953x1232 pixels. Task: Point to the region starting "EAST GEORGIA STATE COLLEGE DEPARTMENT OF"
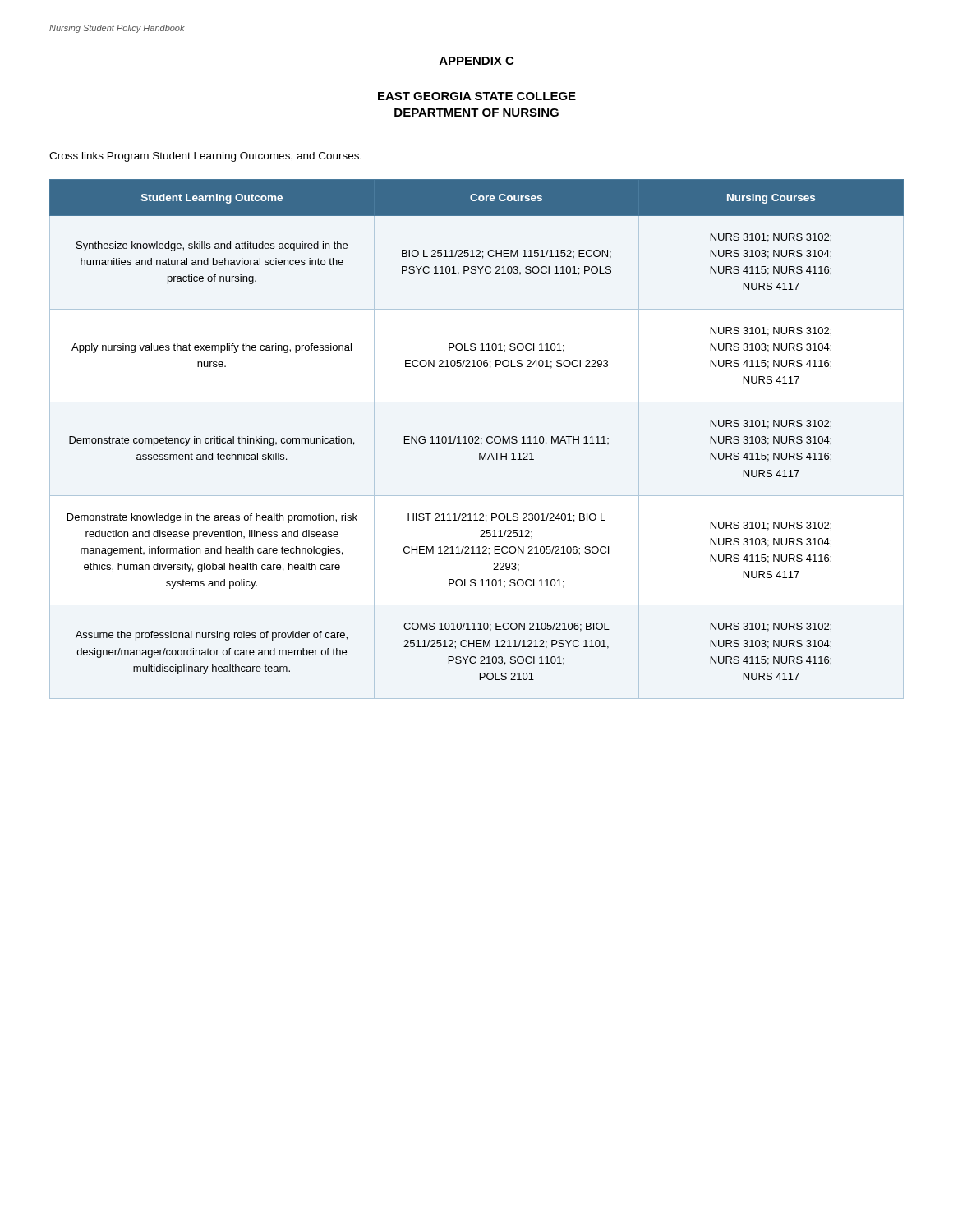[x=476, y=104]
